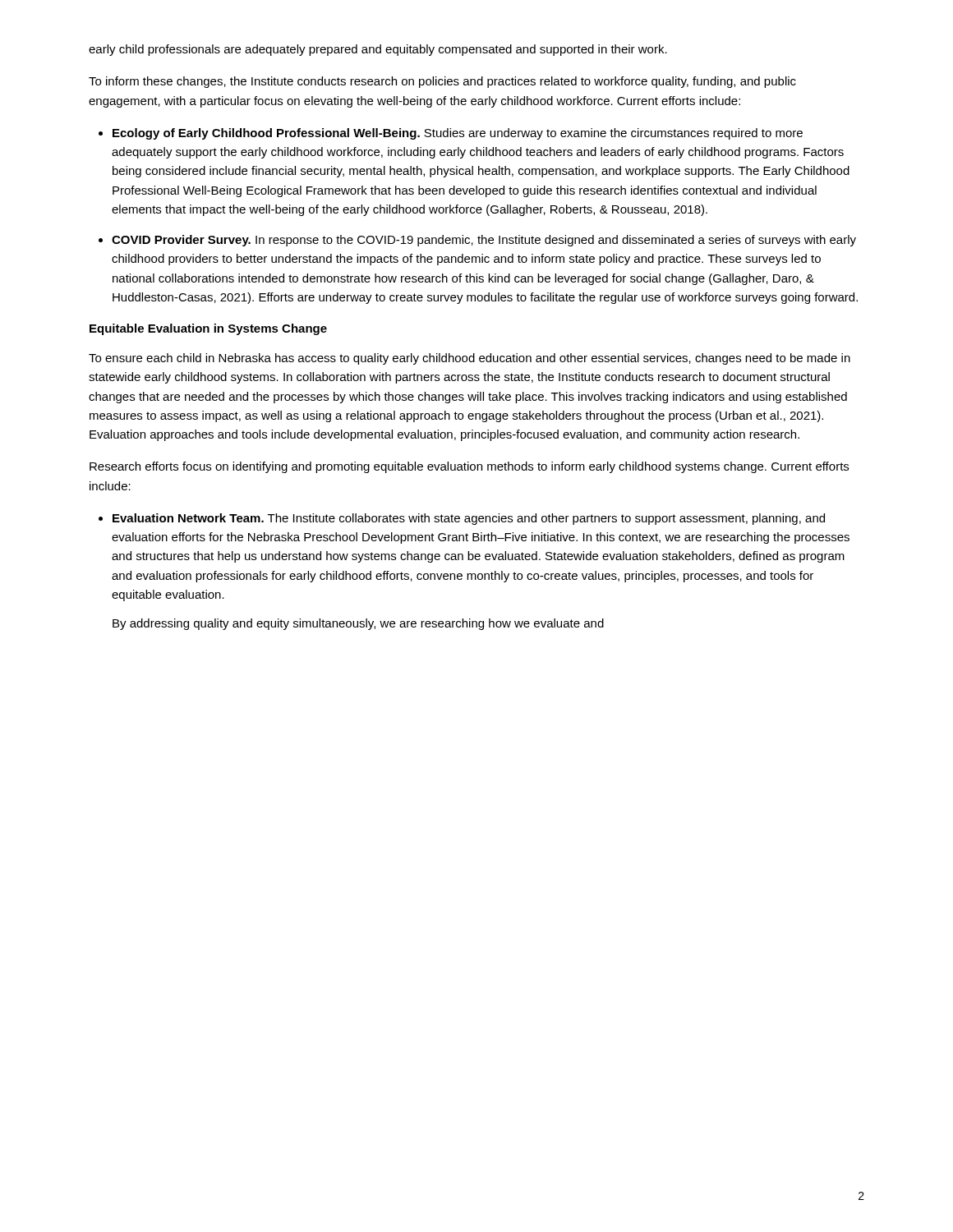The width and height of the screenshot is (953, 1232).
Task: Locate the block starting "Evaluation Network Team. The"
Action: (488, 572)
